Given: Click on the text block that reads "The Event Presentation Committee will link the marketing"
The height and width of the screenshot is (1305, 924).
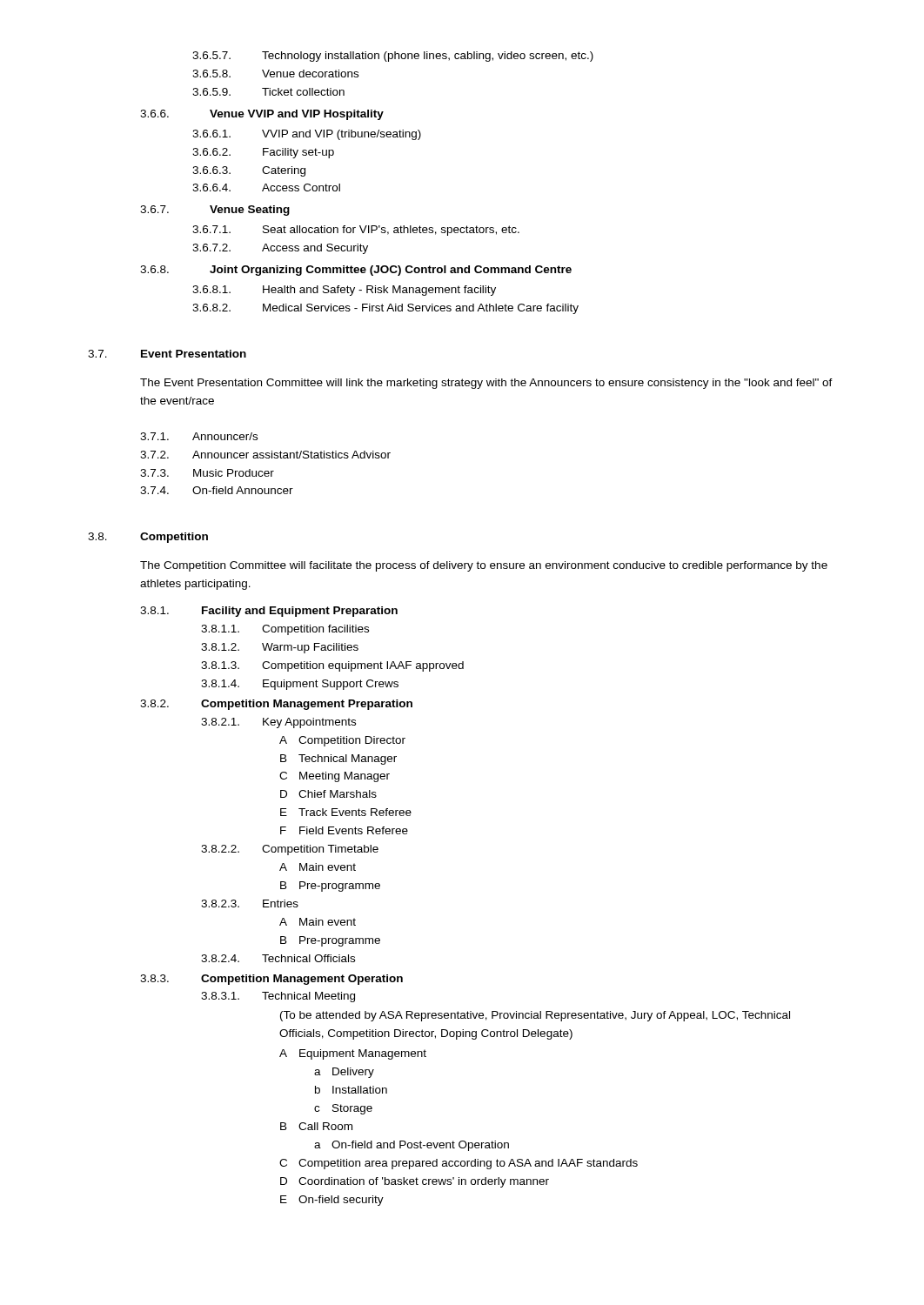Looking at the screenshot, I should pyautogui.click(x=486, y=391).
